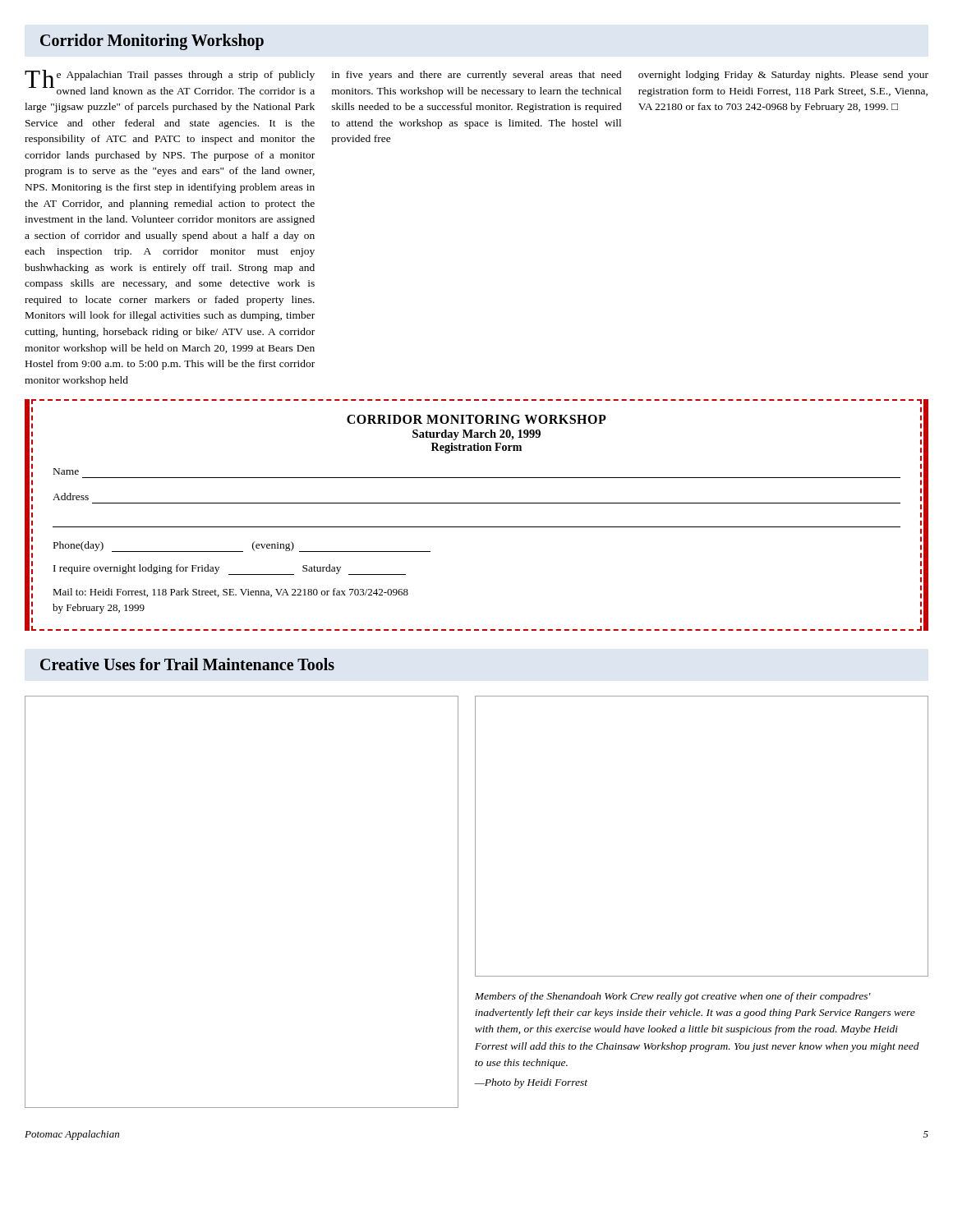Select the text block starting "Corridor Monitoring Workshop"
Image resolution: width=953 pixels, height=1232 pixels.
click(152, 42)
